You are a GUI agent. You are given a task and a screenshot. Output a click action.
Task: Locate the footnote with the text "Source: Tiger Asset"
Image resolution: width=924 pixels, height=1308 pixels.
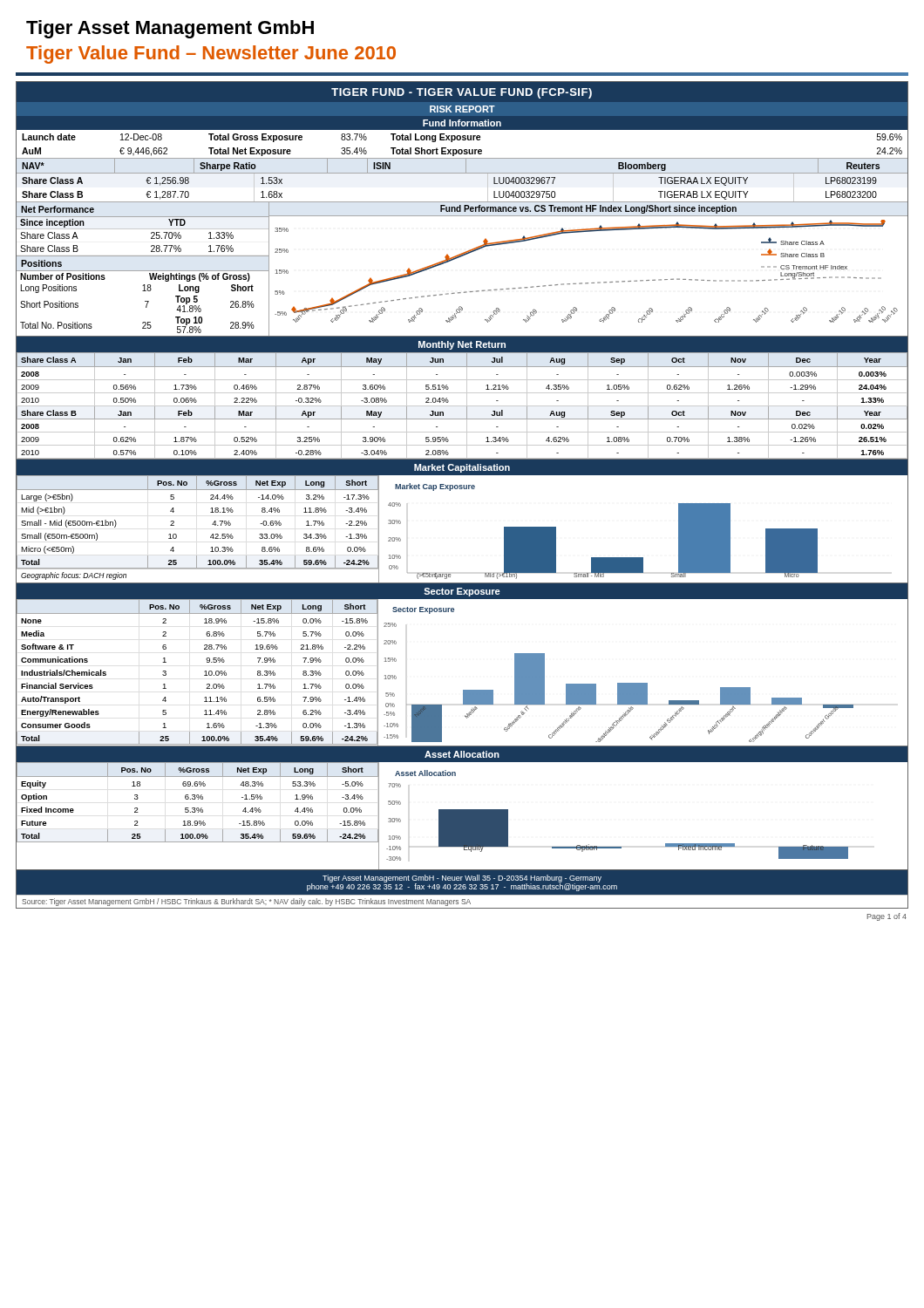point(246,902)
